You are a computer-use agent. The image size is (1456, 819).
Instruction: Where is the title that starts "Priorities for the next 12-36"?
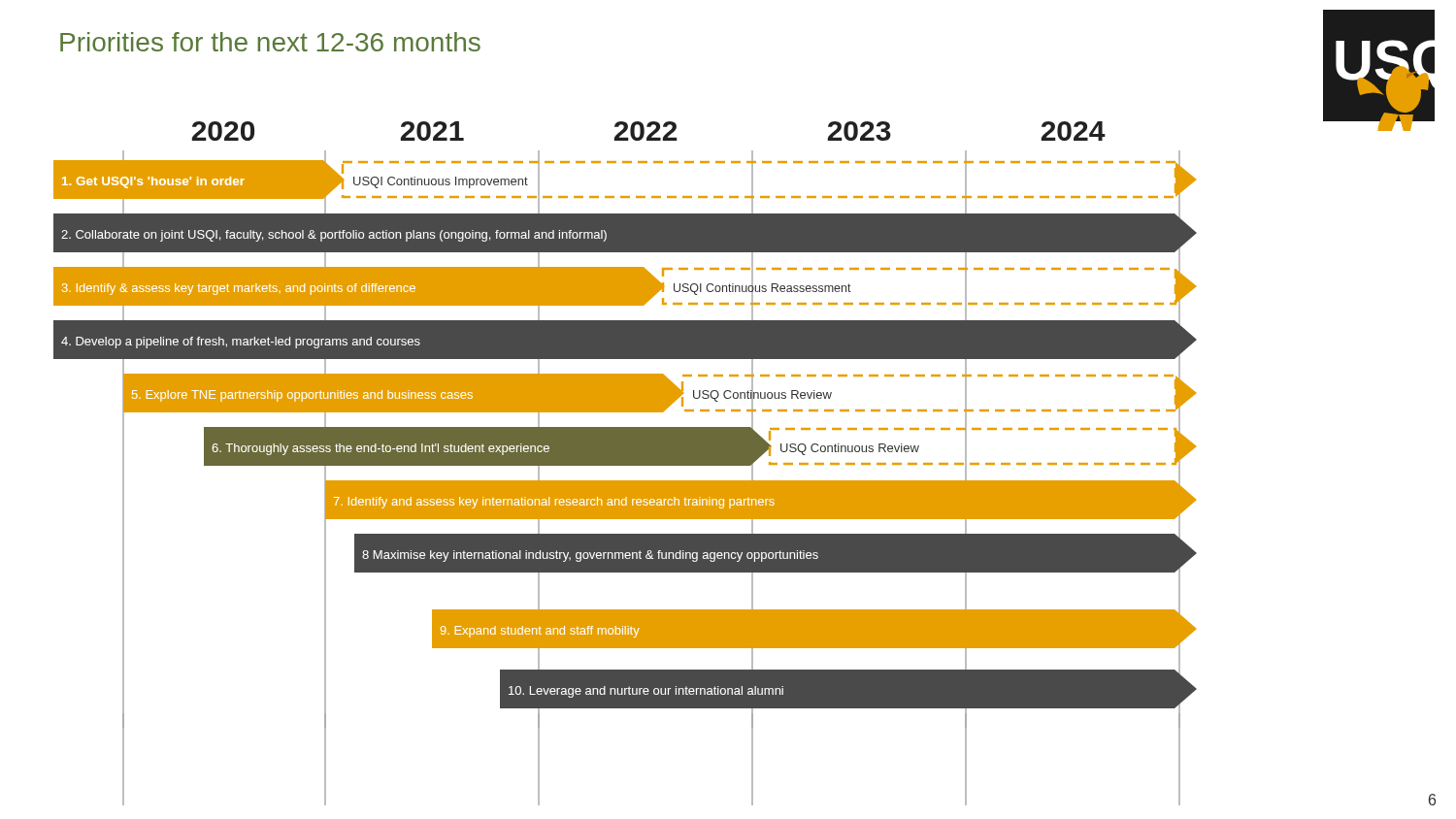(x=270, y=42)
